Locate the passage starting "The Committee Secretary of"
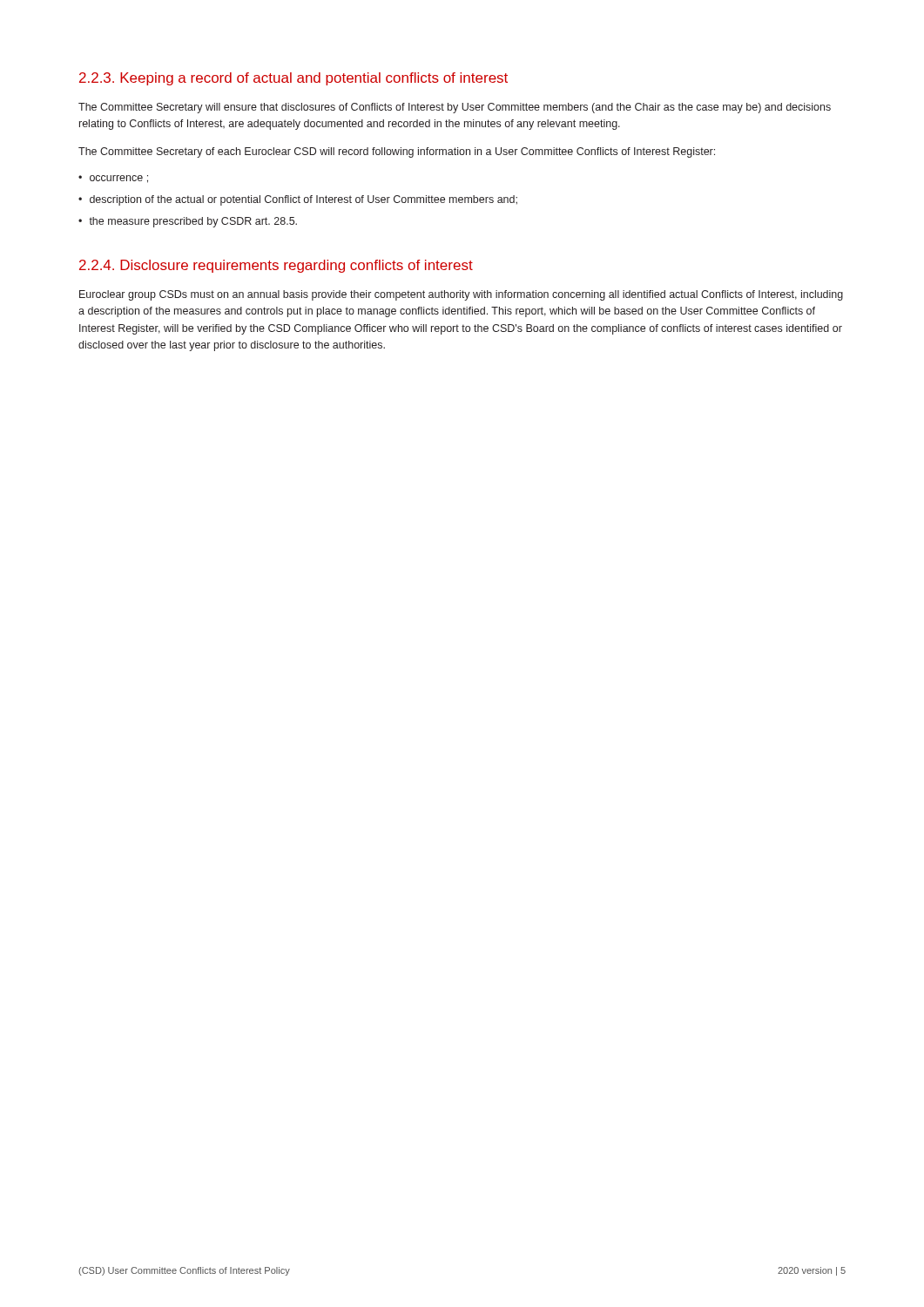This screenshot has width=924, height=1307. click(462, 152)
